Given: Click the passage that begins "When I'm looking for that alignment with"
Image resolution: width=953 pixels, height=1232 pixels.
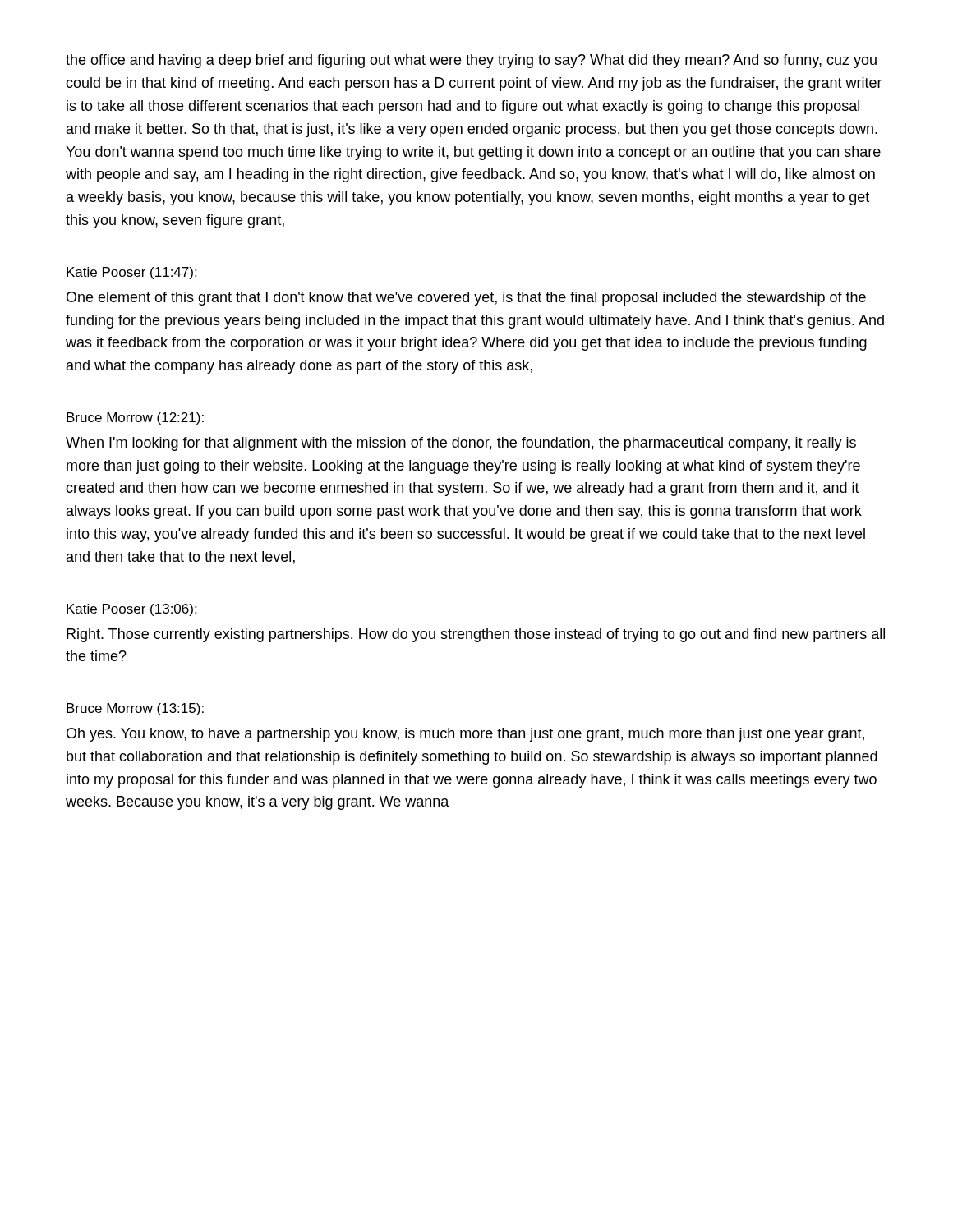Looking at the screenshot, I should 466,500.
